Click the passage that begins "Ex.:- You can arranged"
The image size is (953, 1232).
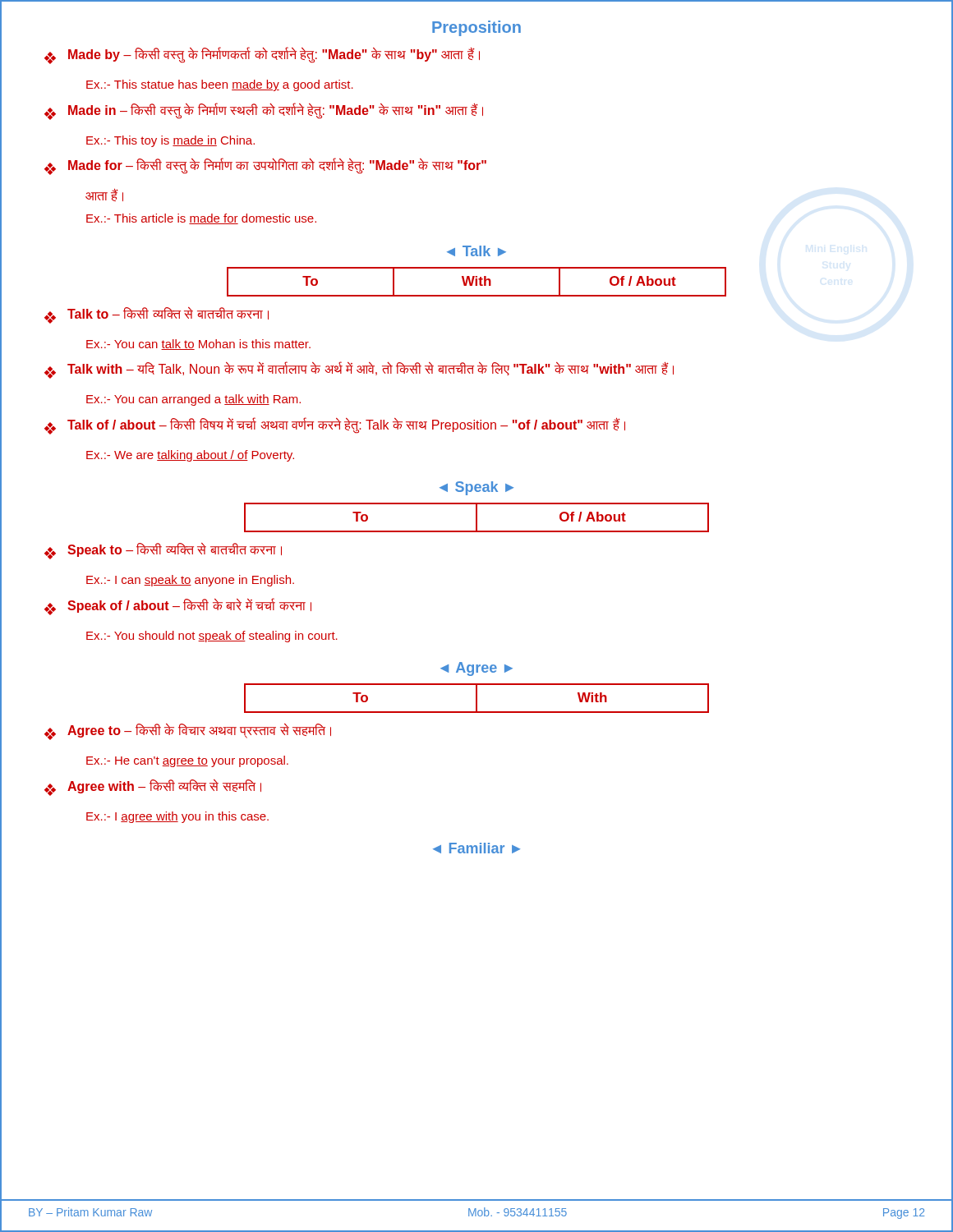[194, 399]
